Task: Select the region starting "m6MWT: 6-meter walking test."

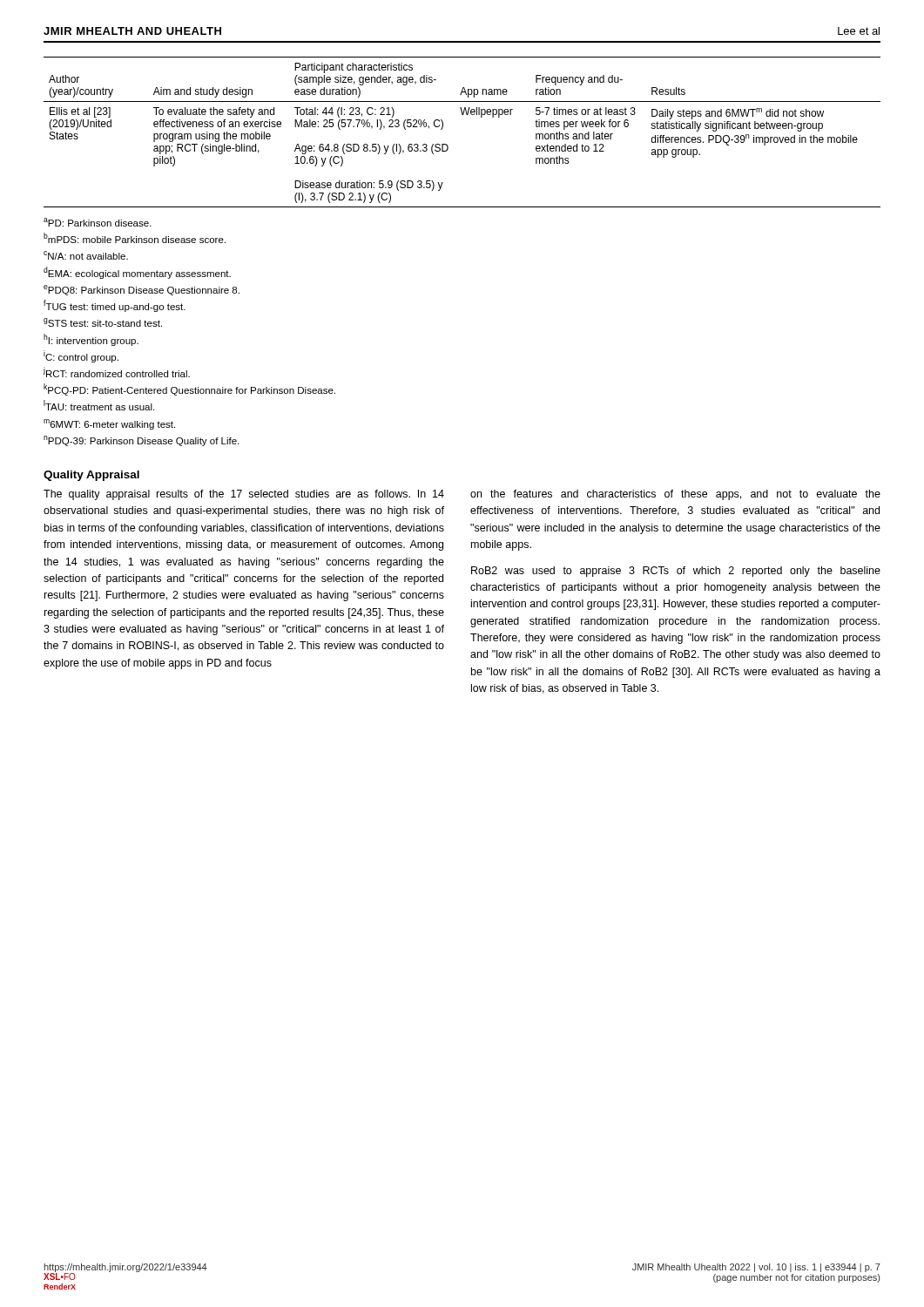Action: pyautogui.click(x=110, y=423)
